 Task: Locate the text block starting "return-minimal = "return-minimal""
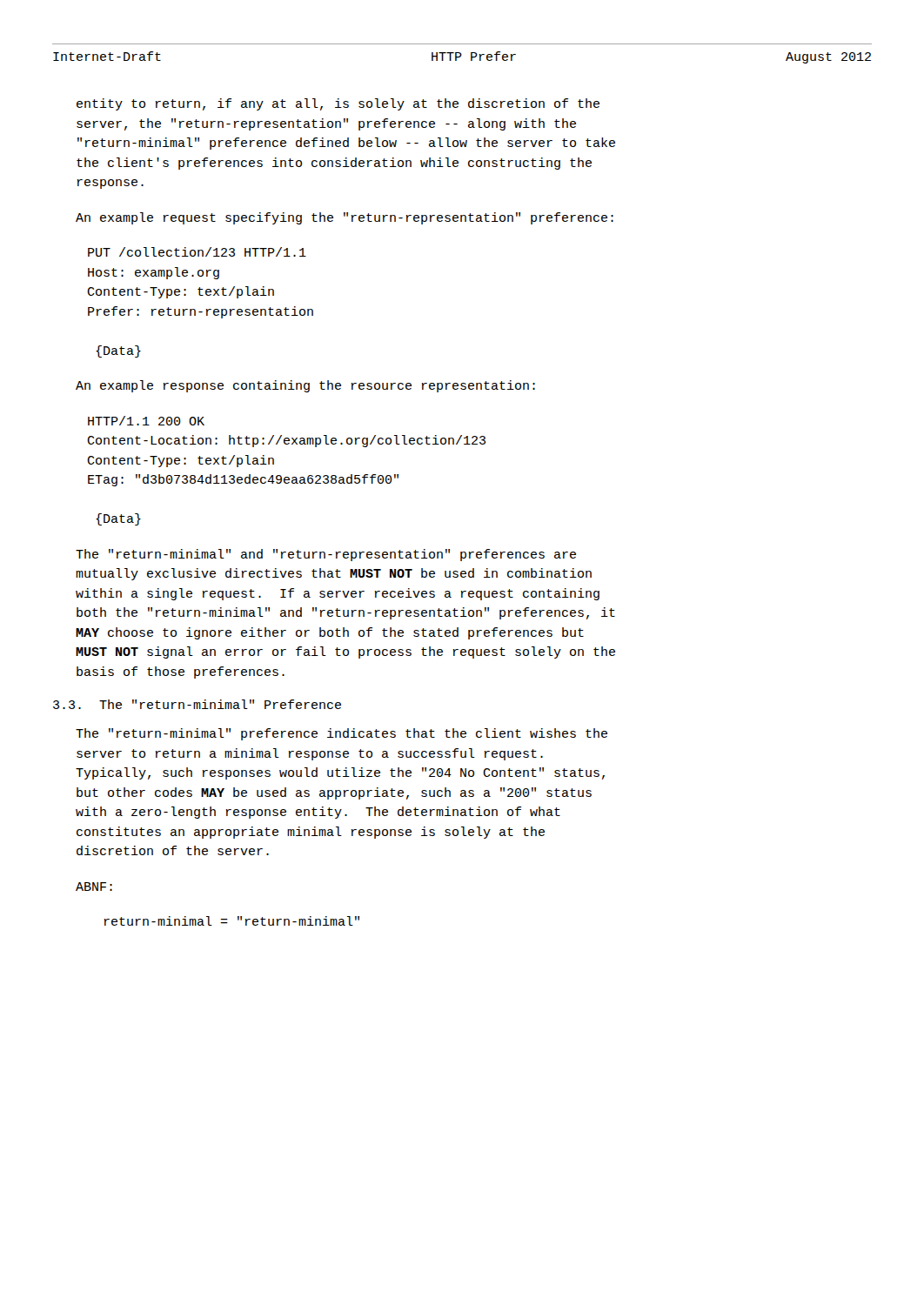click(224, 923)
